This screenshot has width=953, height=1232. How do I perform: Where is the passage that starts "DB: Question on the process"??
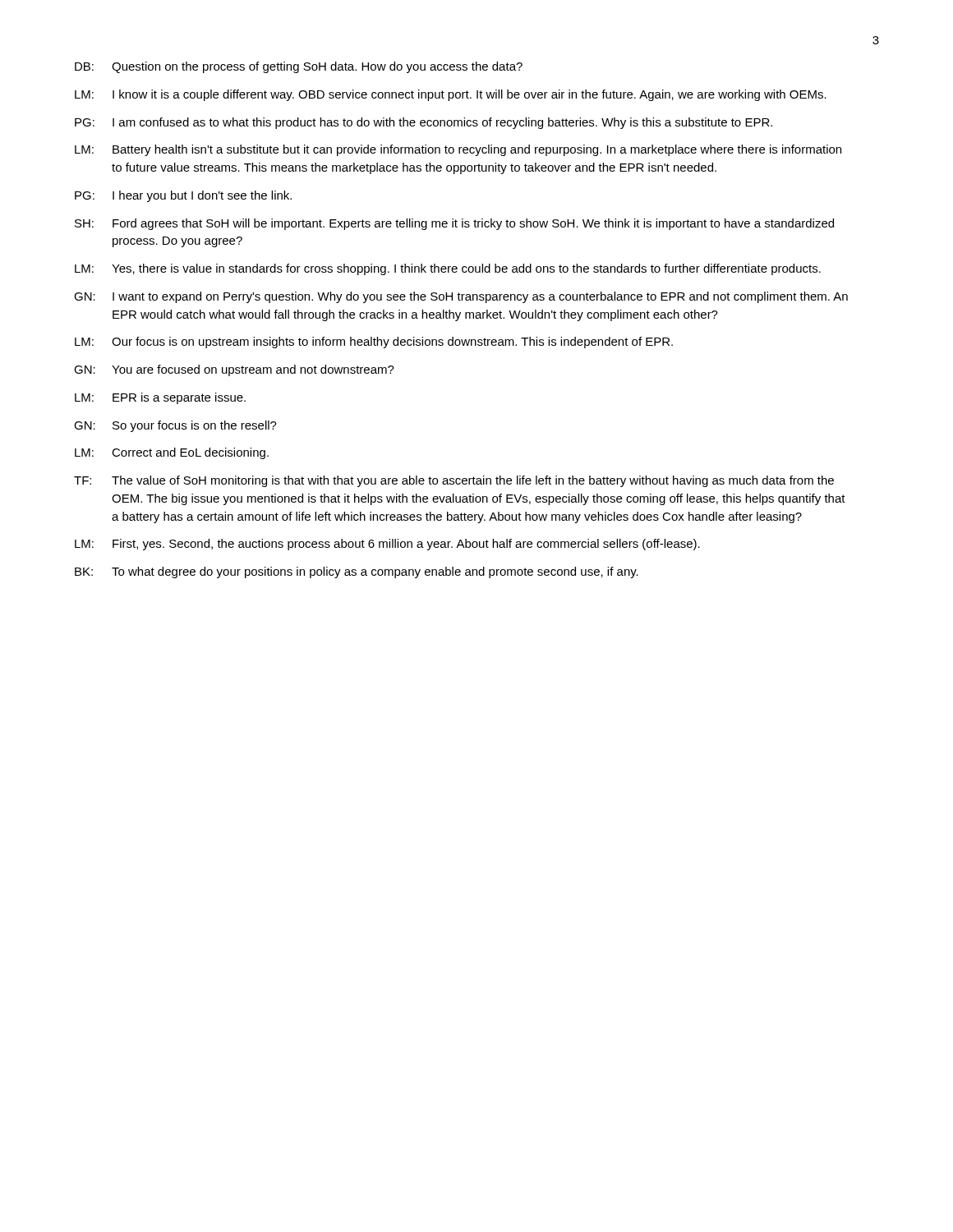click(x=464, y=66)
